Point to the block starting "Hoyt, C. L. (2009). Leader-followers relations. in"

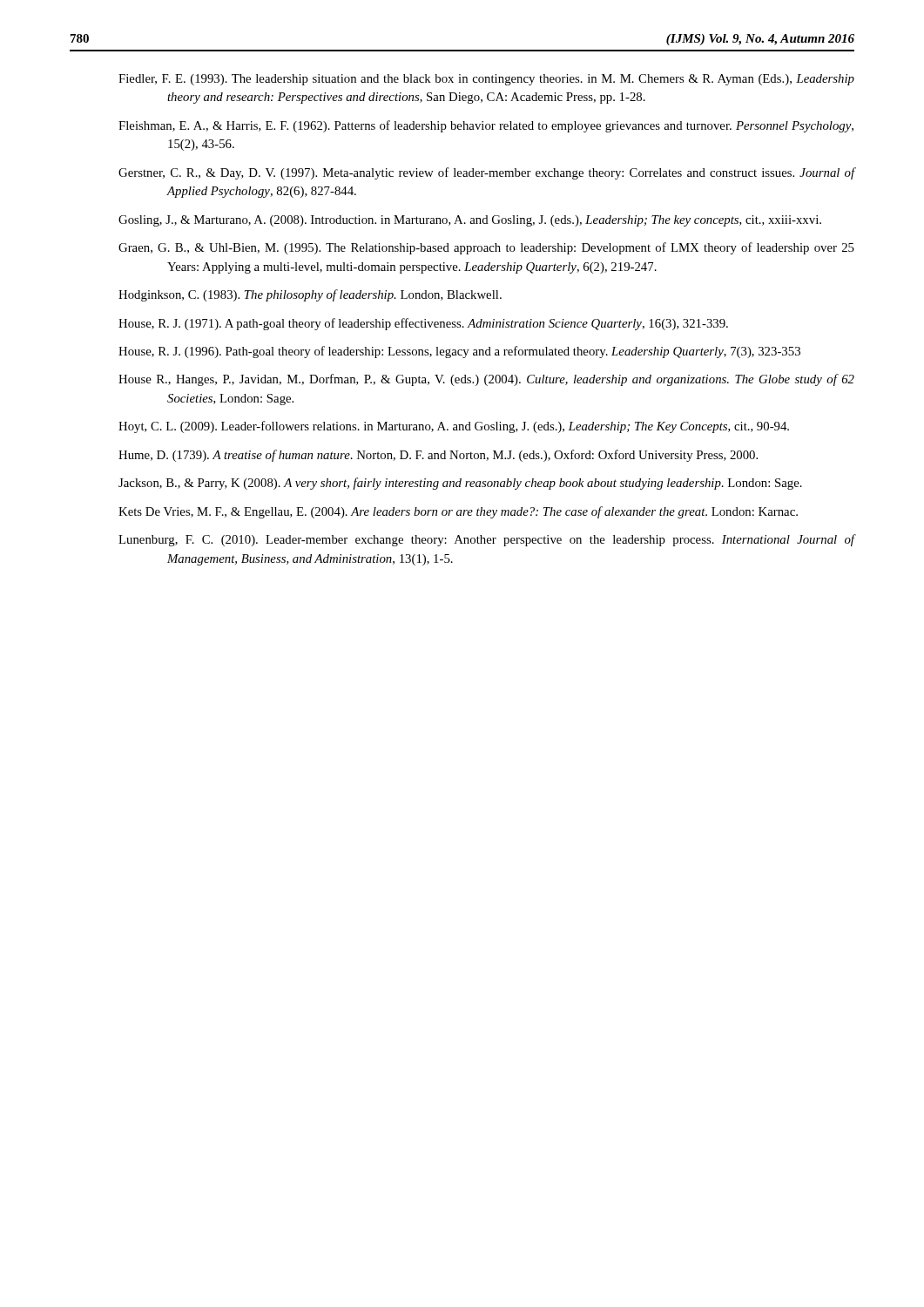[454, 426]
